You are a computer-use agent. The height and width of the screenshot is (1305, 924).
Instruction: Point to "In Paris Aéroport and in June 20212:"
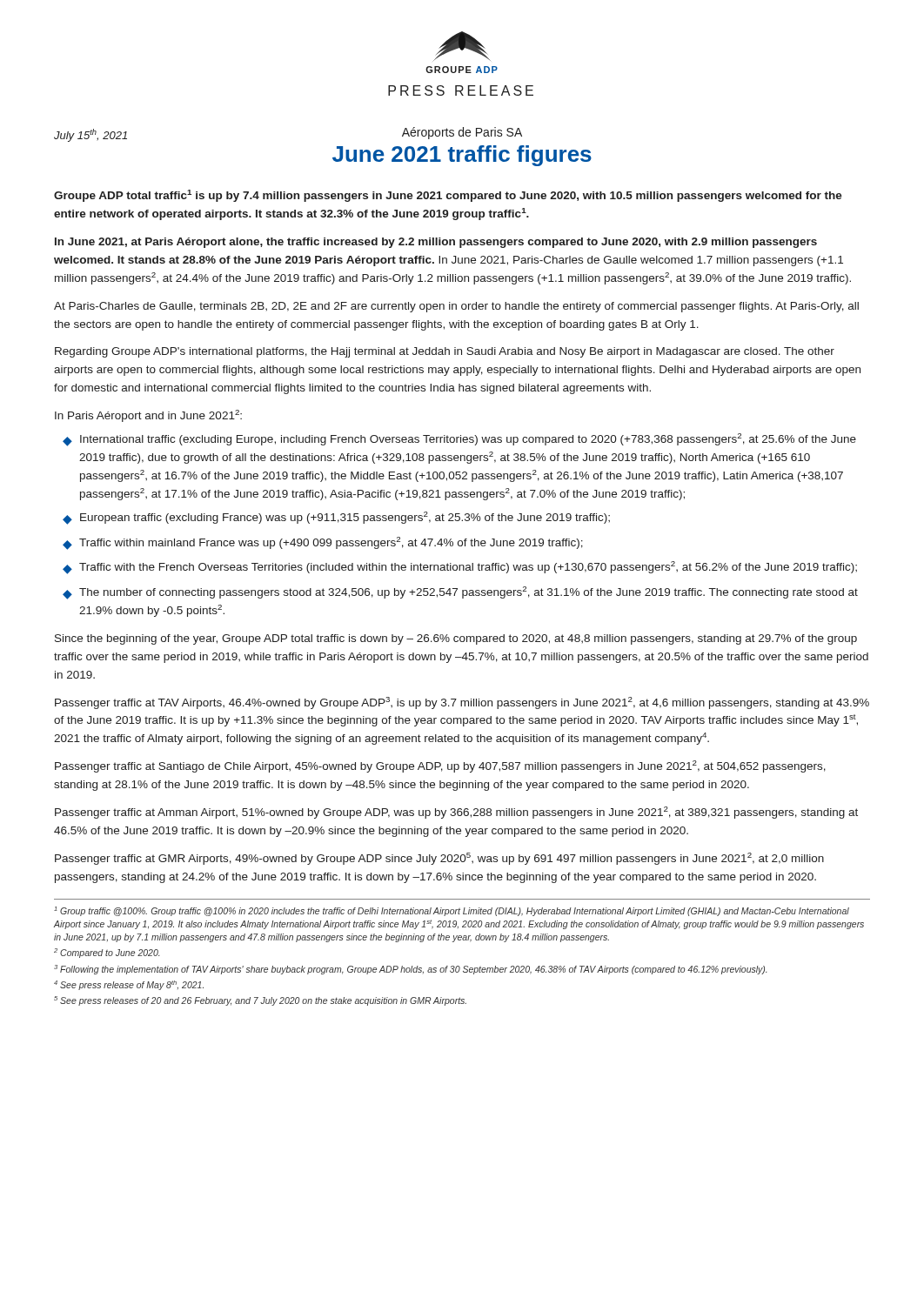pyautogui.click(x=148, y=415)
